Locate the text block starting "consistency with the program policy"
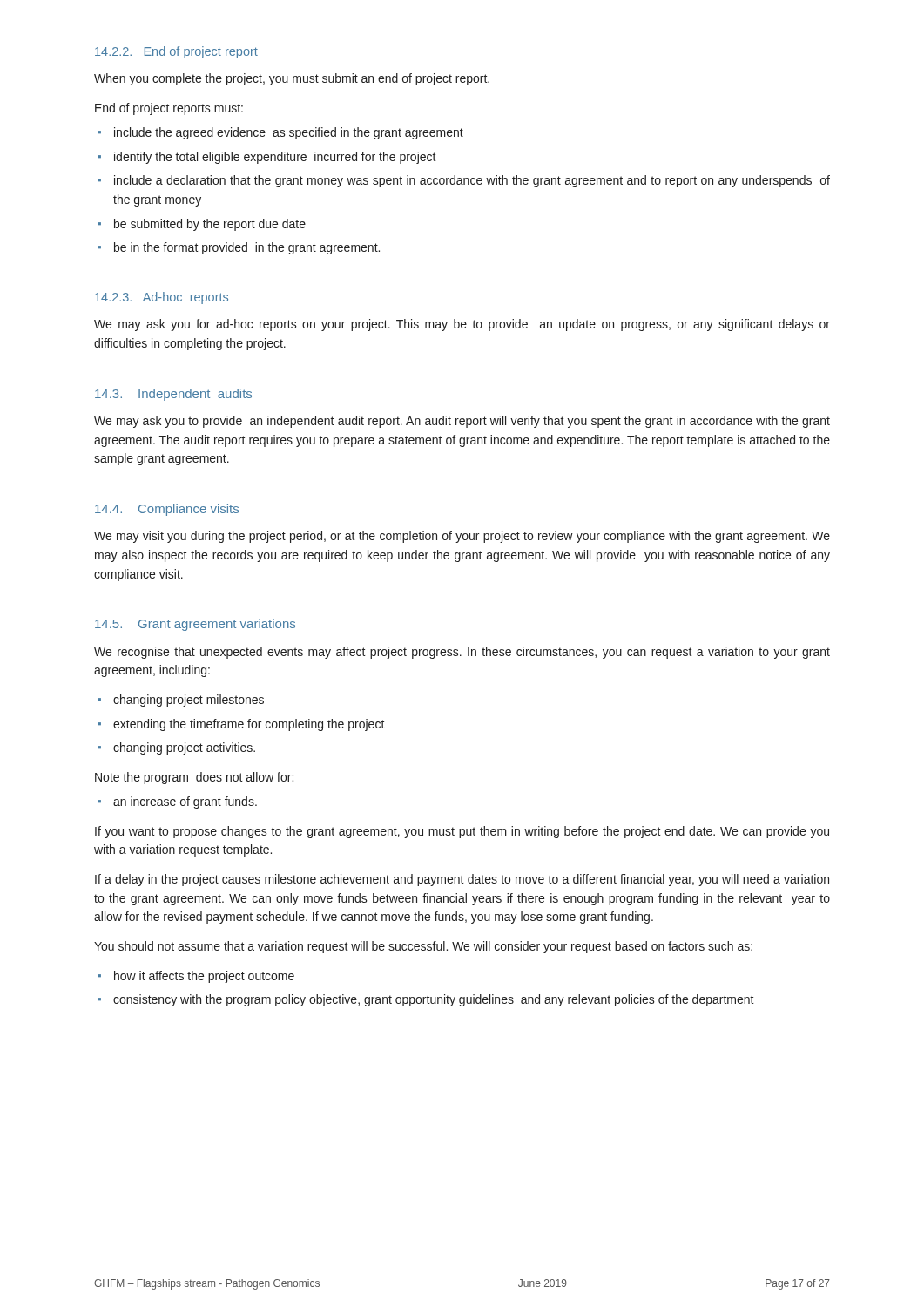 [x=462, y=1000]
